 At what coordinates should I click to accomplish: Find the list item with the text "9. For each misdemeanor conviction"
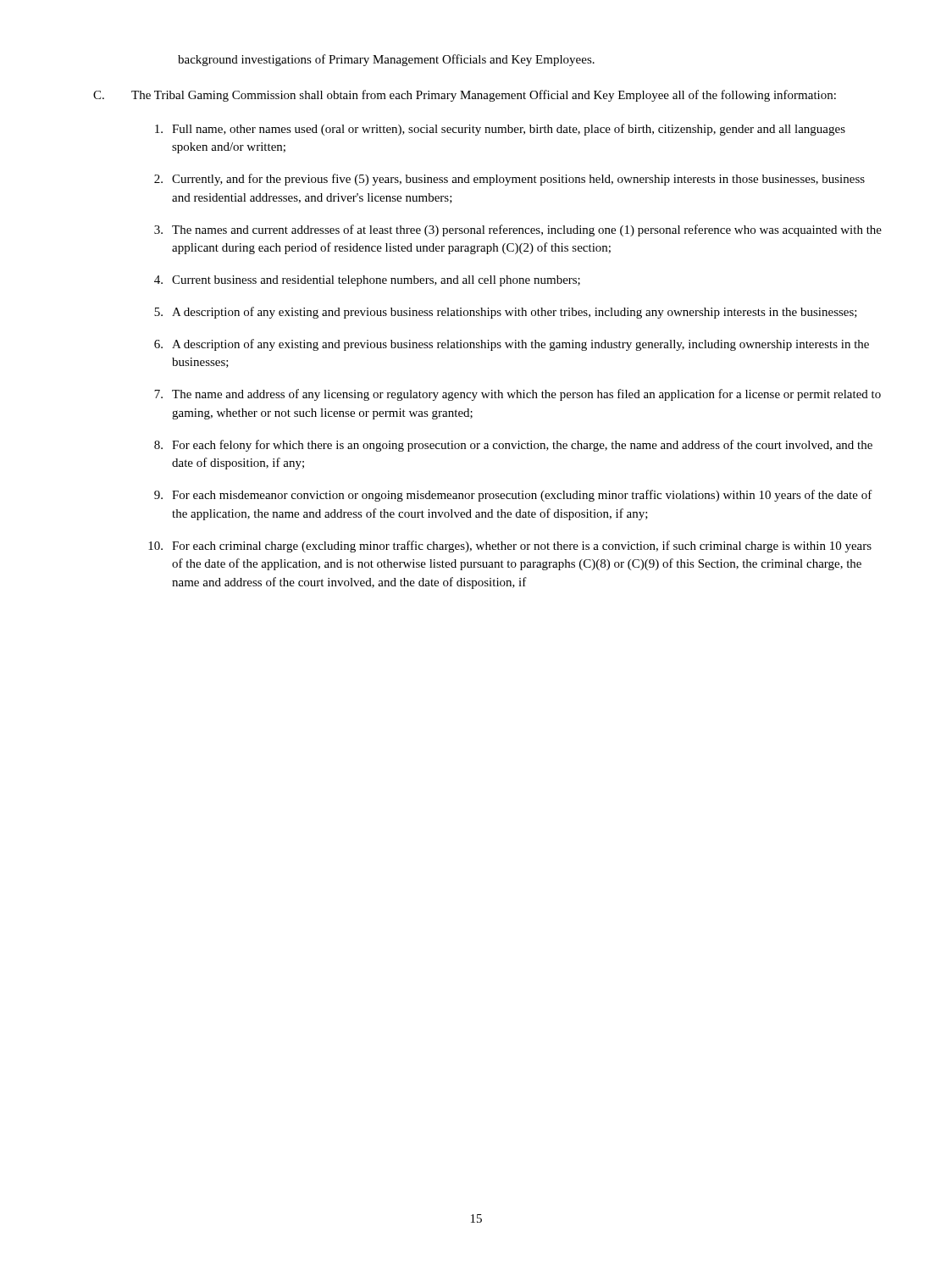tap(508, 505)
